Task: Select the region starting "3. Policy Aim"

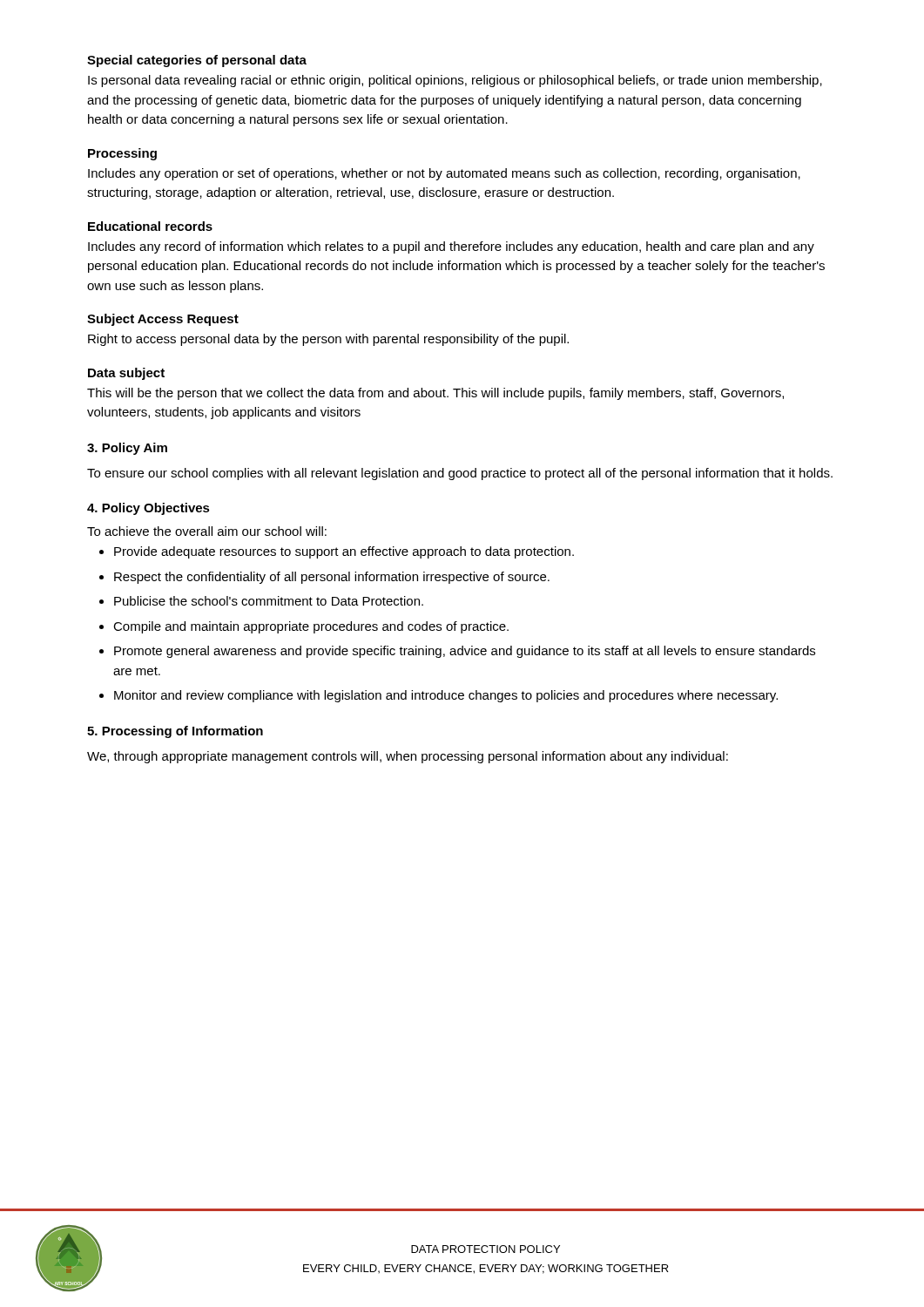Action: point(128,447)
